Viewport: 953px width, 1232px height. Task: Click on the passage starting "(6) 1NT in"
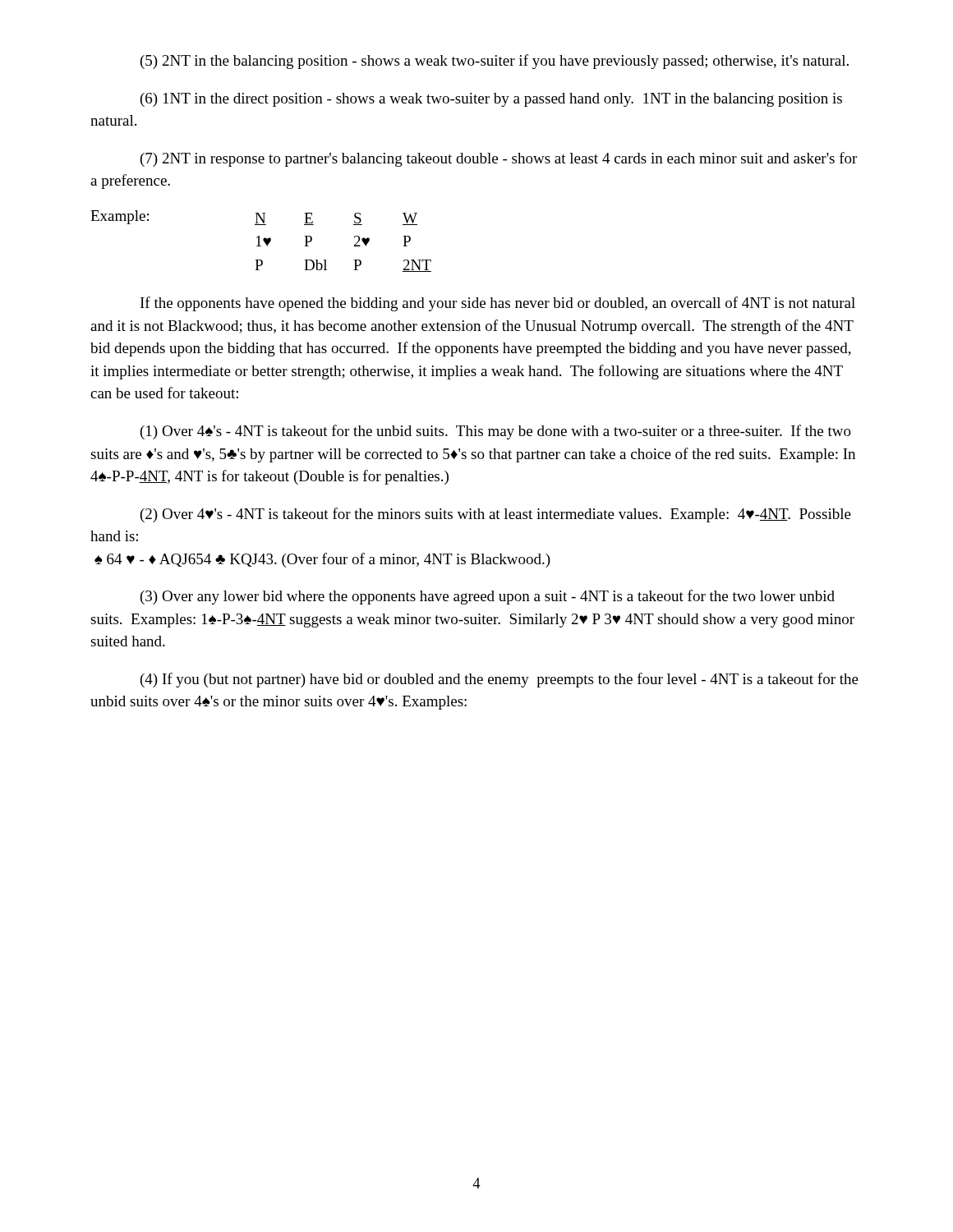coord(466,109)
